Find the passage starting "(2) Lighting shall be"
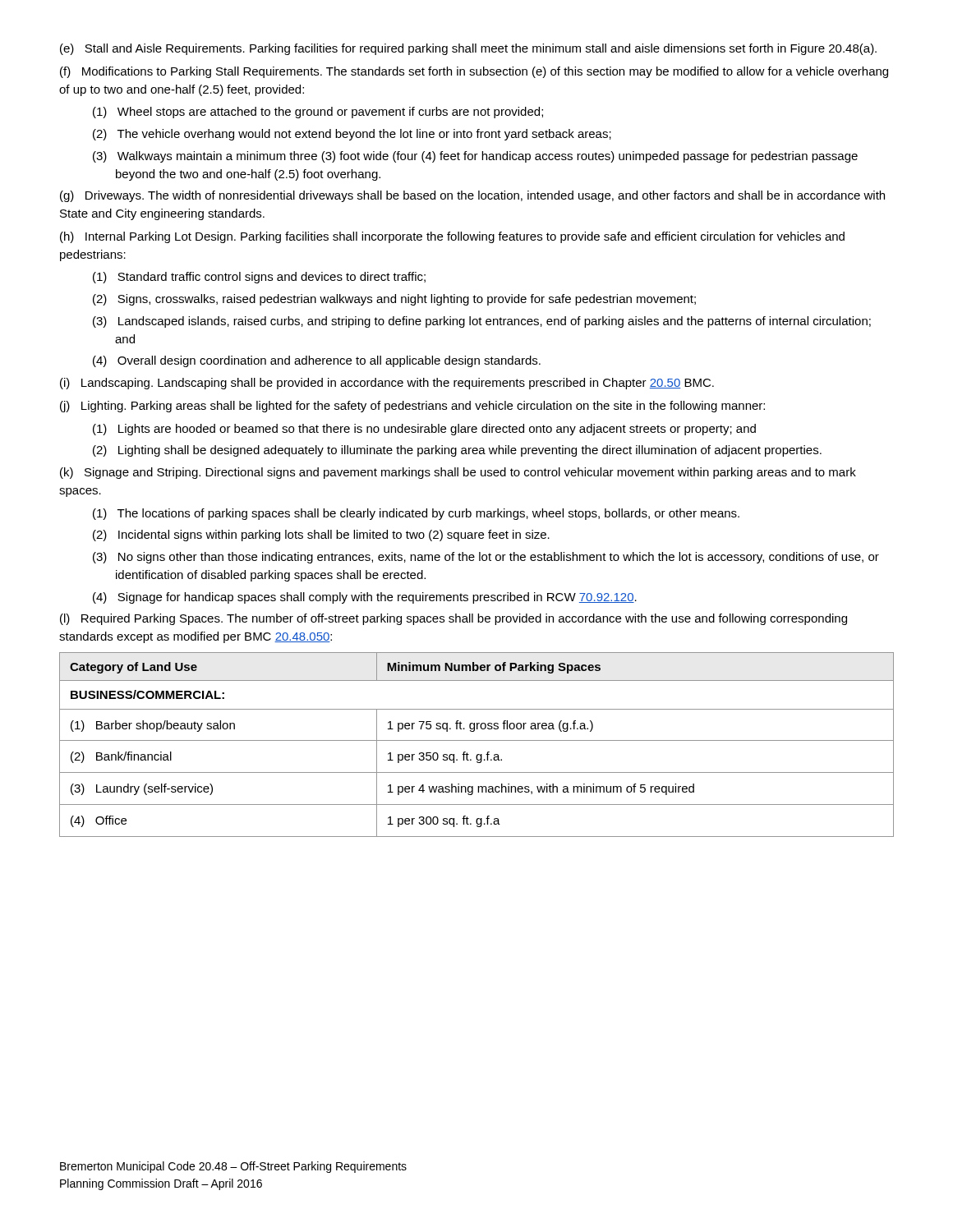The width and height of the screenshot is (953, 1232). point(457,450)
